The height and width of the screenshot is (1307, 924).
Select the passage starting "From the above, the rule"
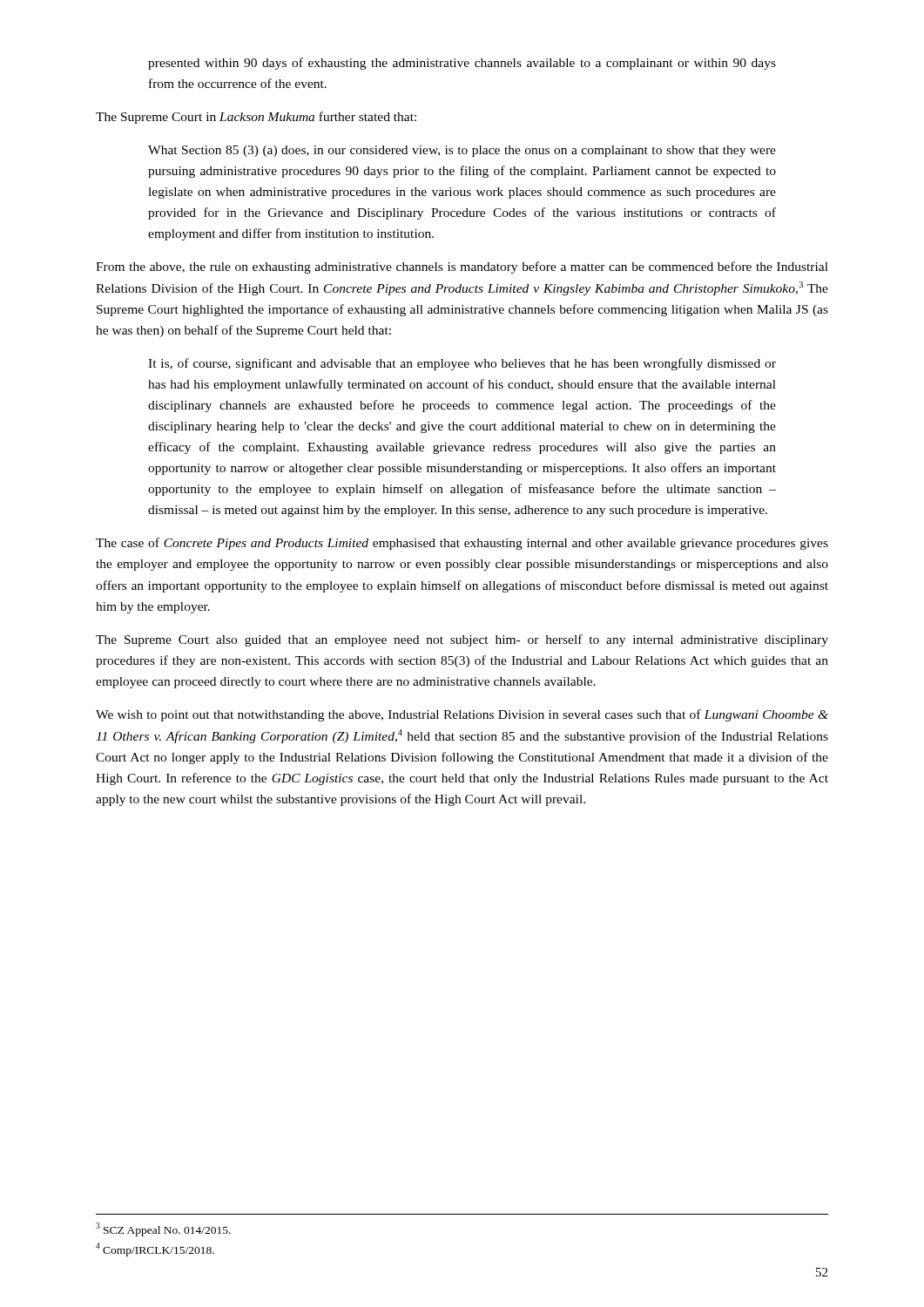click(x=462, y=299)
